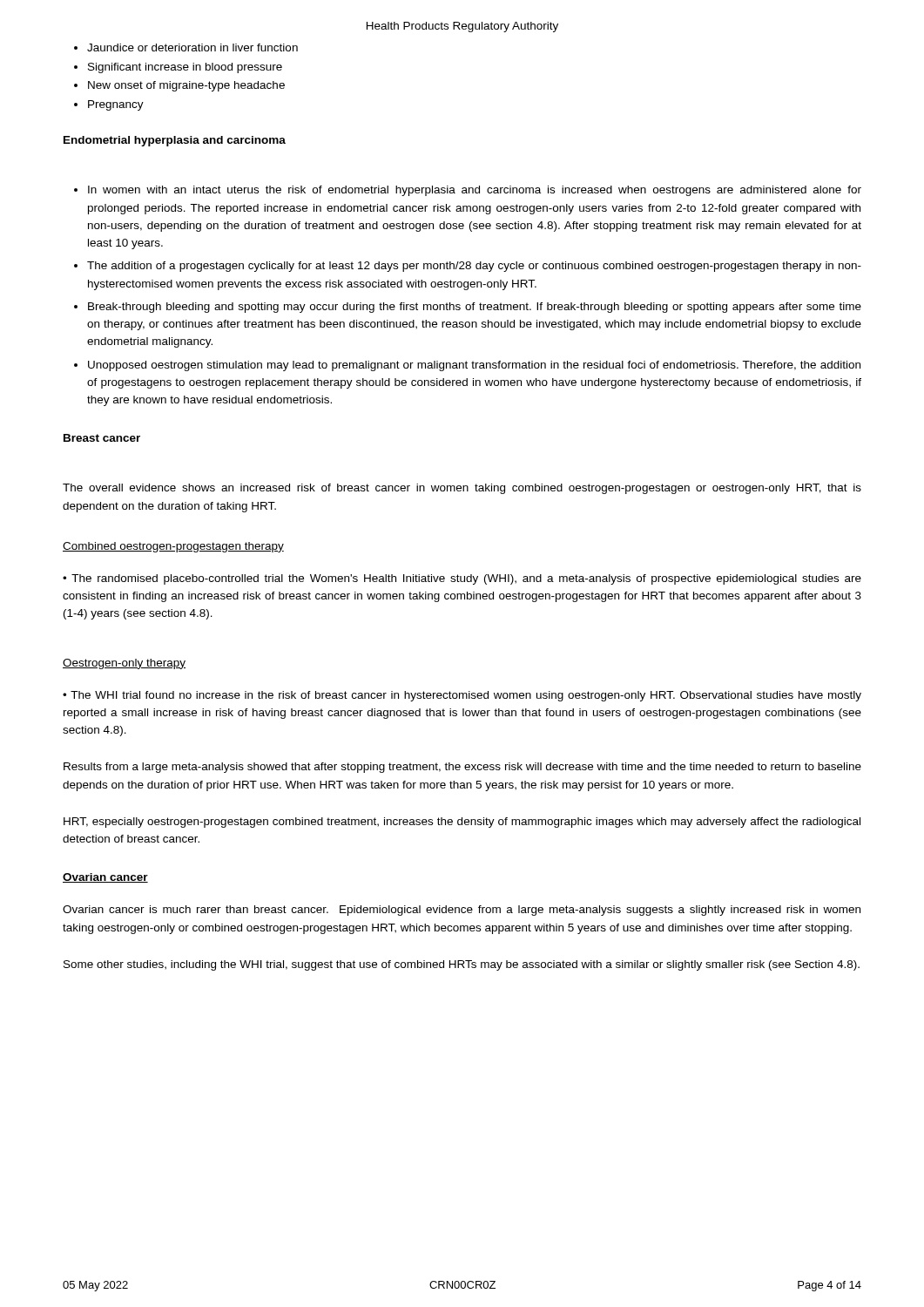Find "Significant increase in blood pressure" on this page
The height and width of the screenshot is (1307, 924).
point(185,66)
